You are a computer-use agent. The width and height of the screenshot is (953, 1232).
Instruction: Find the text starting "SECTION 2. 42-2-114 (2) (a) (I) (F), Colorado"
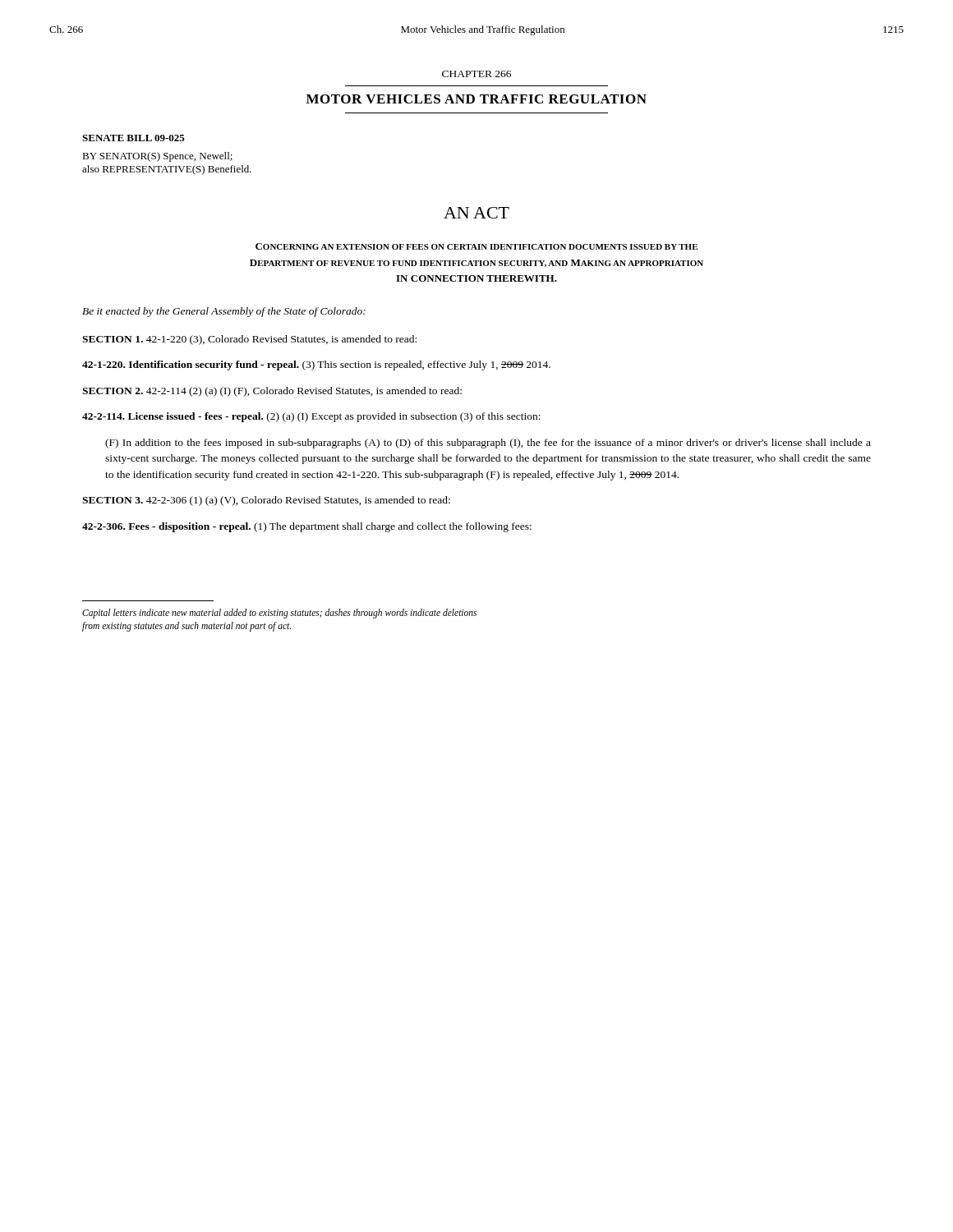(x=272, y=392)
